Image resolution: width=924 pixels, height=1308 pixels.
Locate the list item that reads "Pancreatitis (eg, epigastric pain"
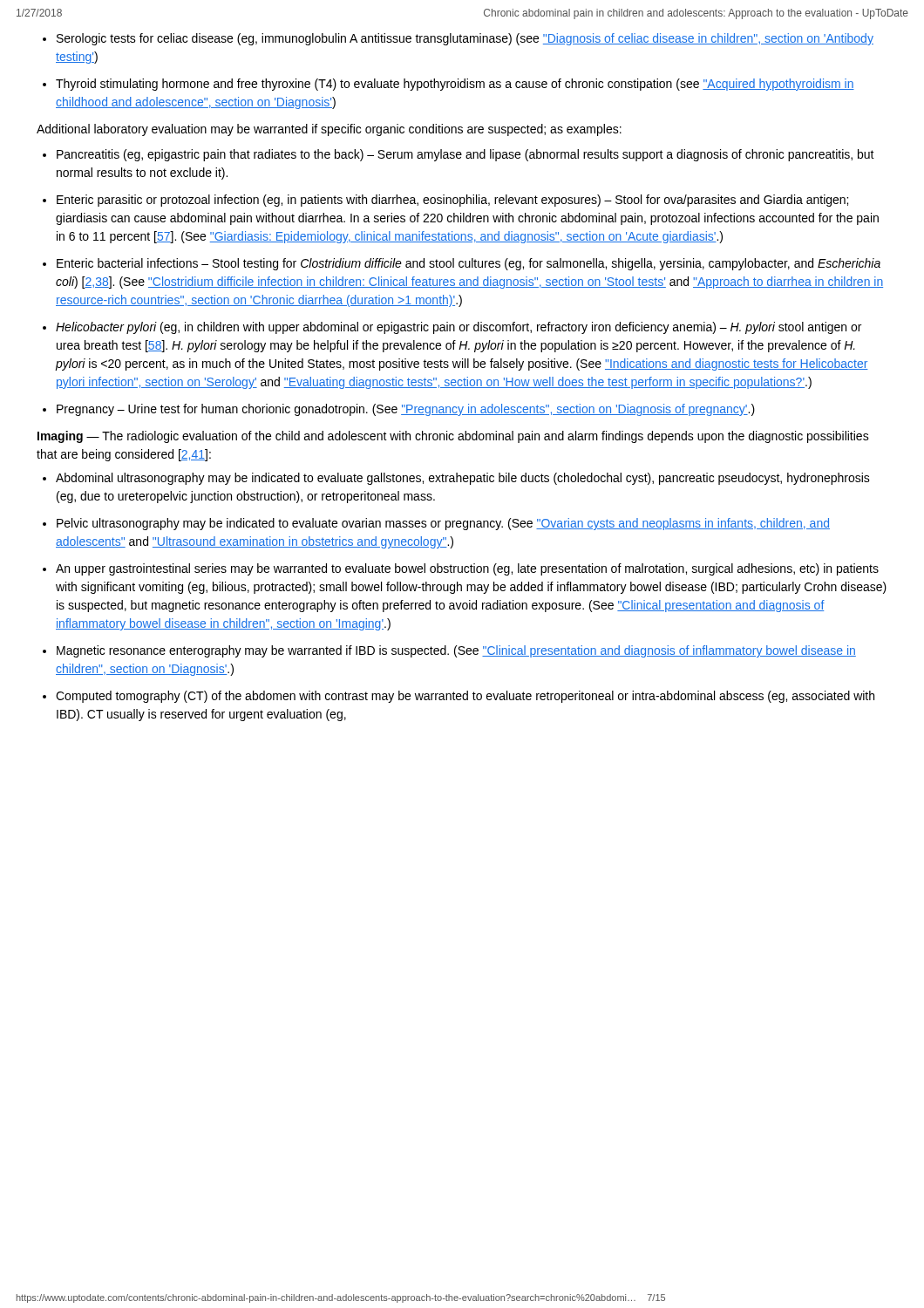472,164
